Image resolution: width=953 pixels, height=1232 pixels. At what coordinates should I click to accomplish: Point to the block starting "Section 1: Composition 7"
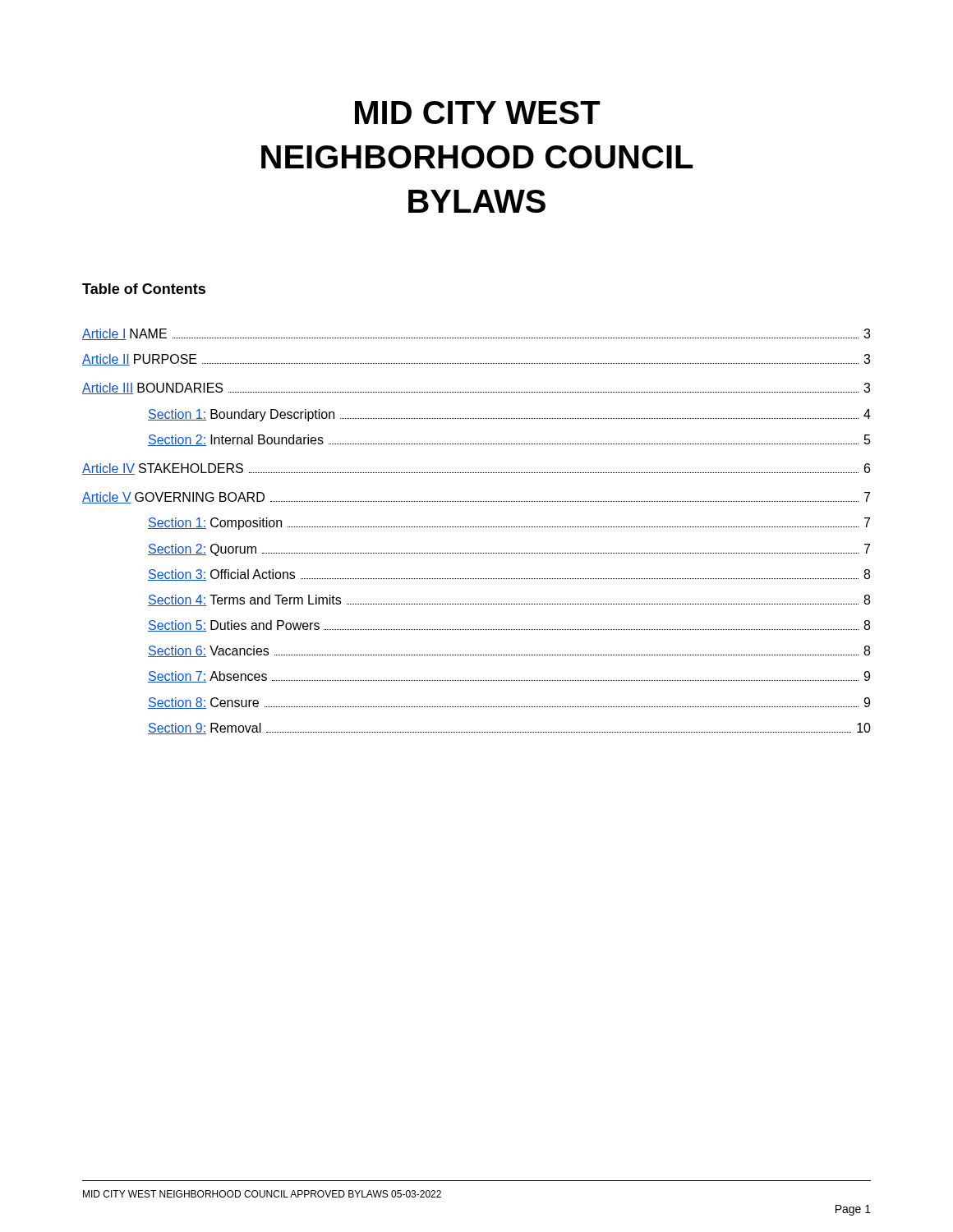tap(509, 523)
